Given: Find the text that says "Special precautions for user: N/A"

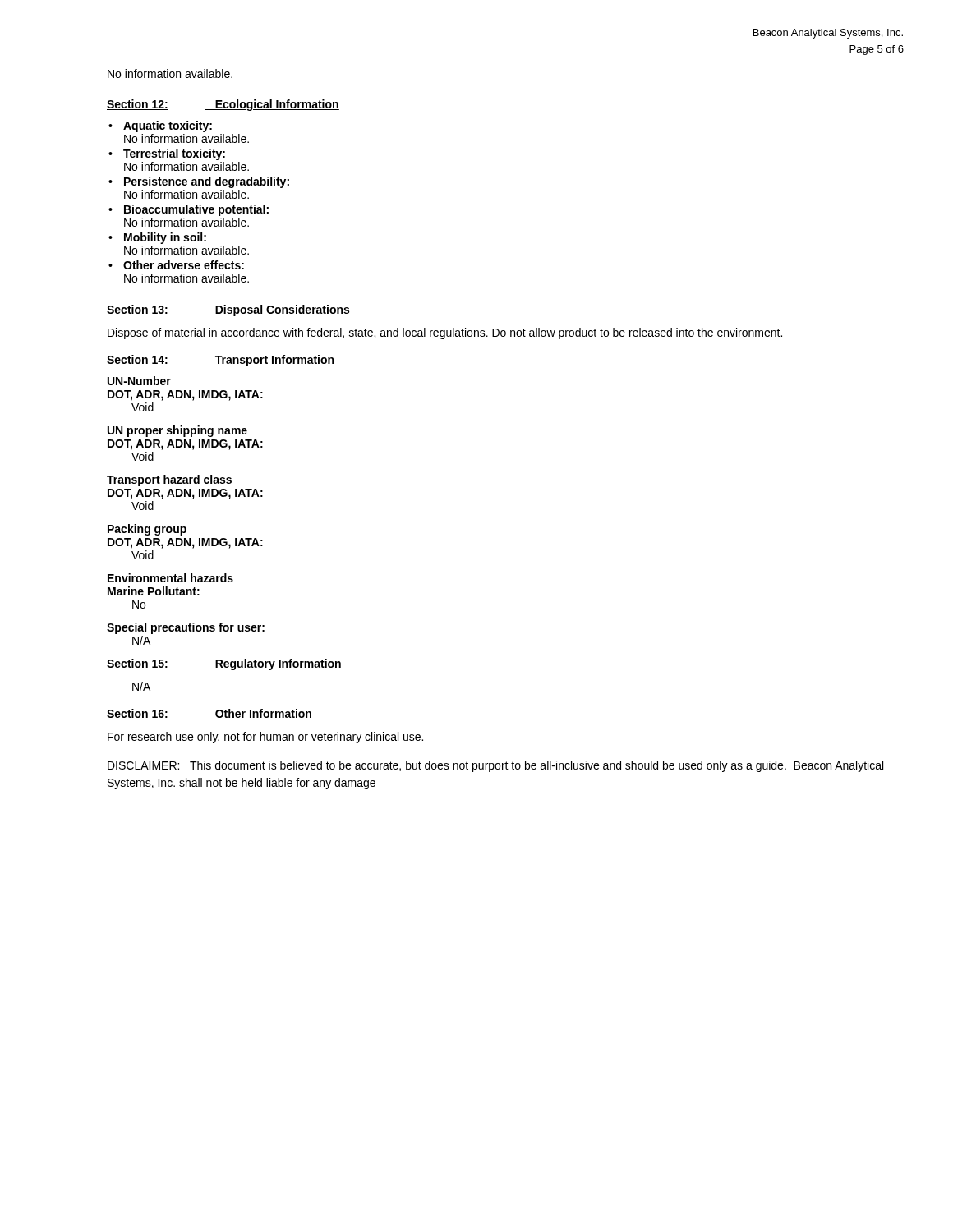Looking at the screenshot, I should [186, 634].
